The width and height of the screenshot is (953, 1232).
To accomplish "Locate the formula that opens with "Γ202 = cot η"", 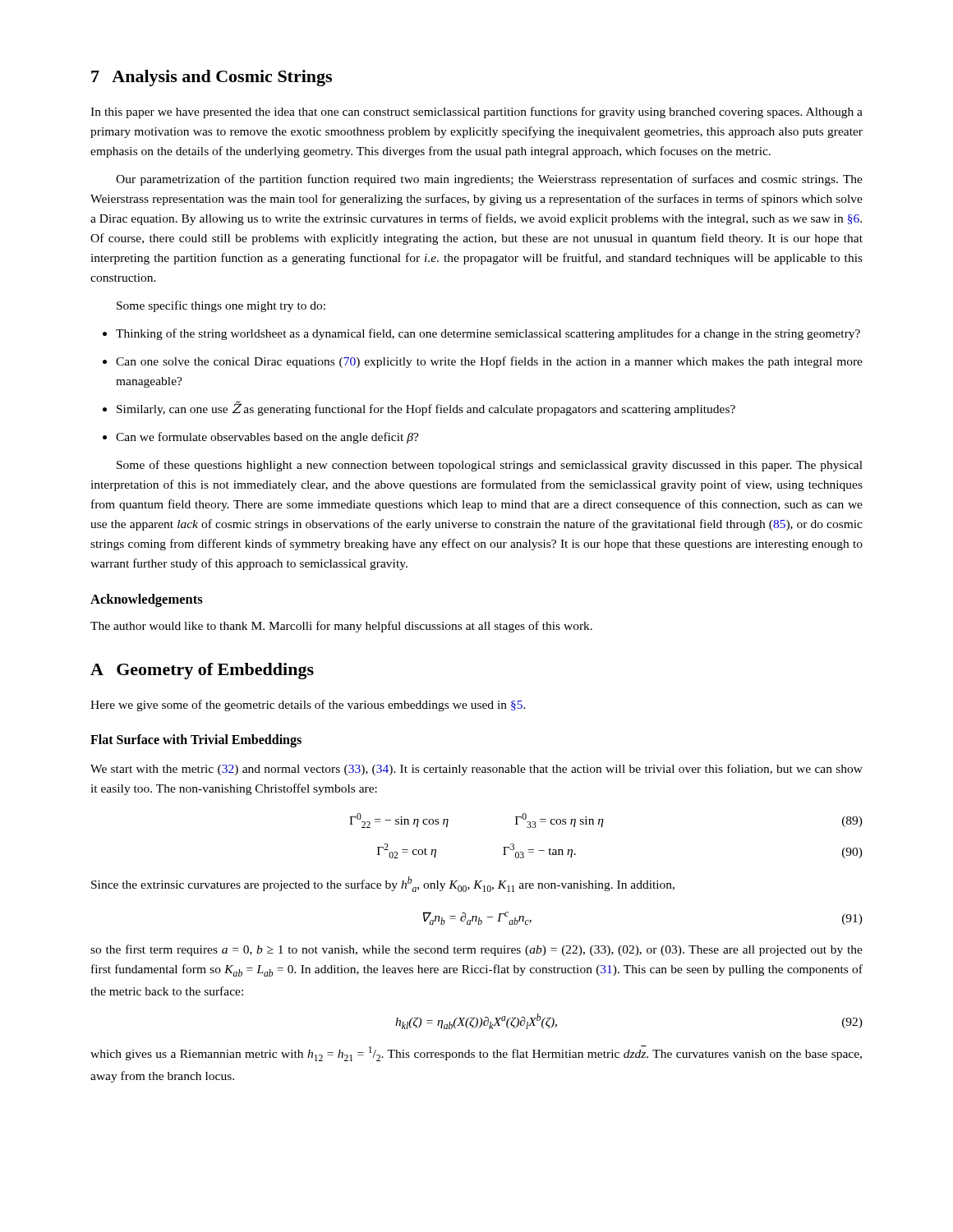I will point(425,850).
